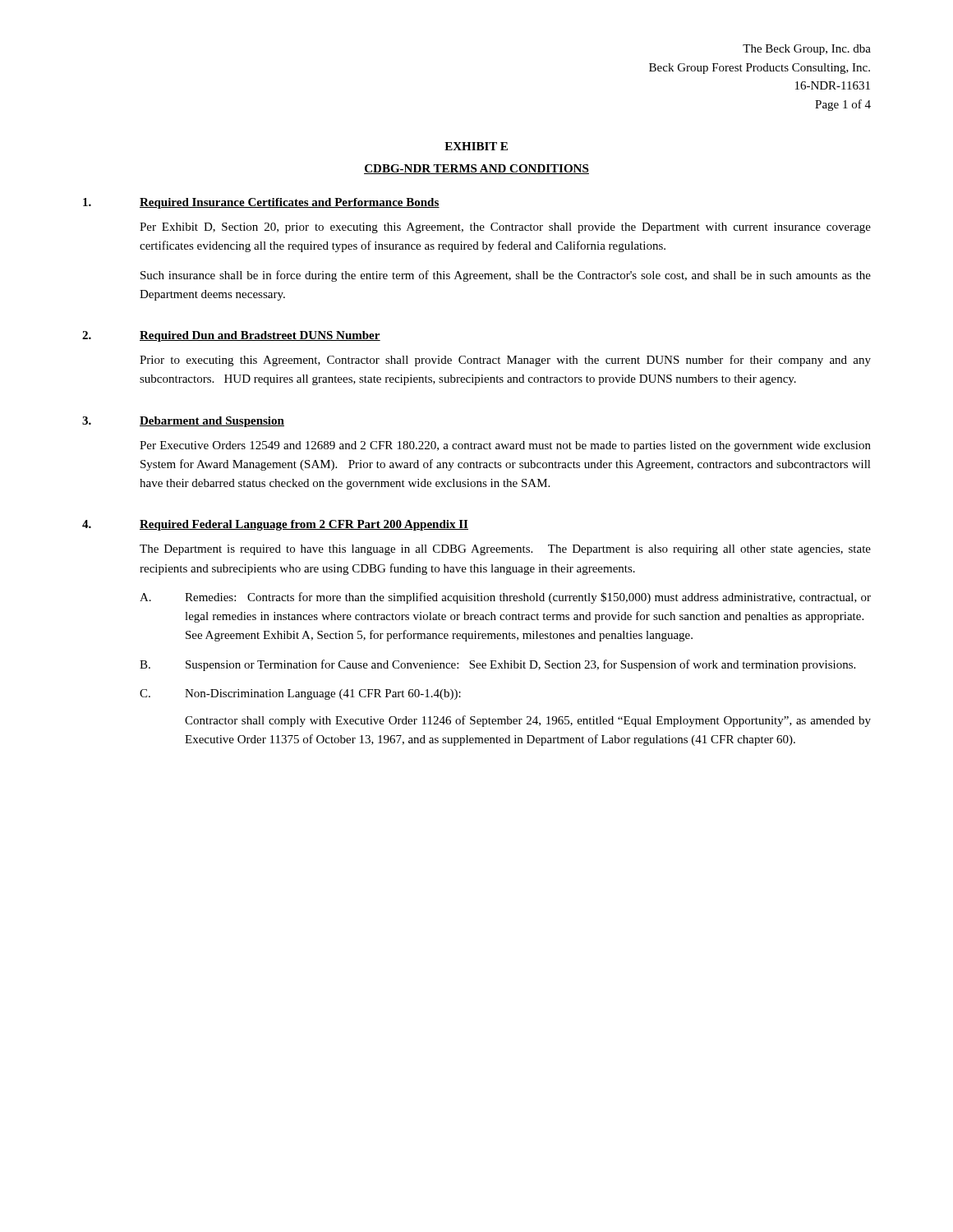This screenshot has width=953, height=1232.
Task: Where is the passage that starts "A. Remedies: Contracts for"?
Action: coord(505,617)
